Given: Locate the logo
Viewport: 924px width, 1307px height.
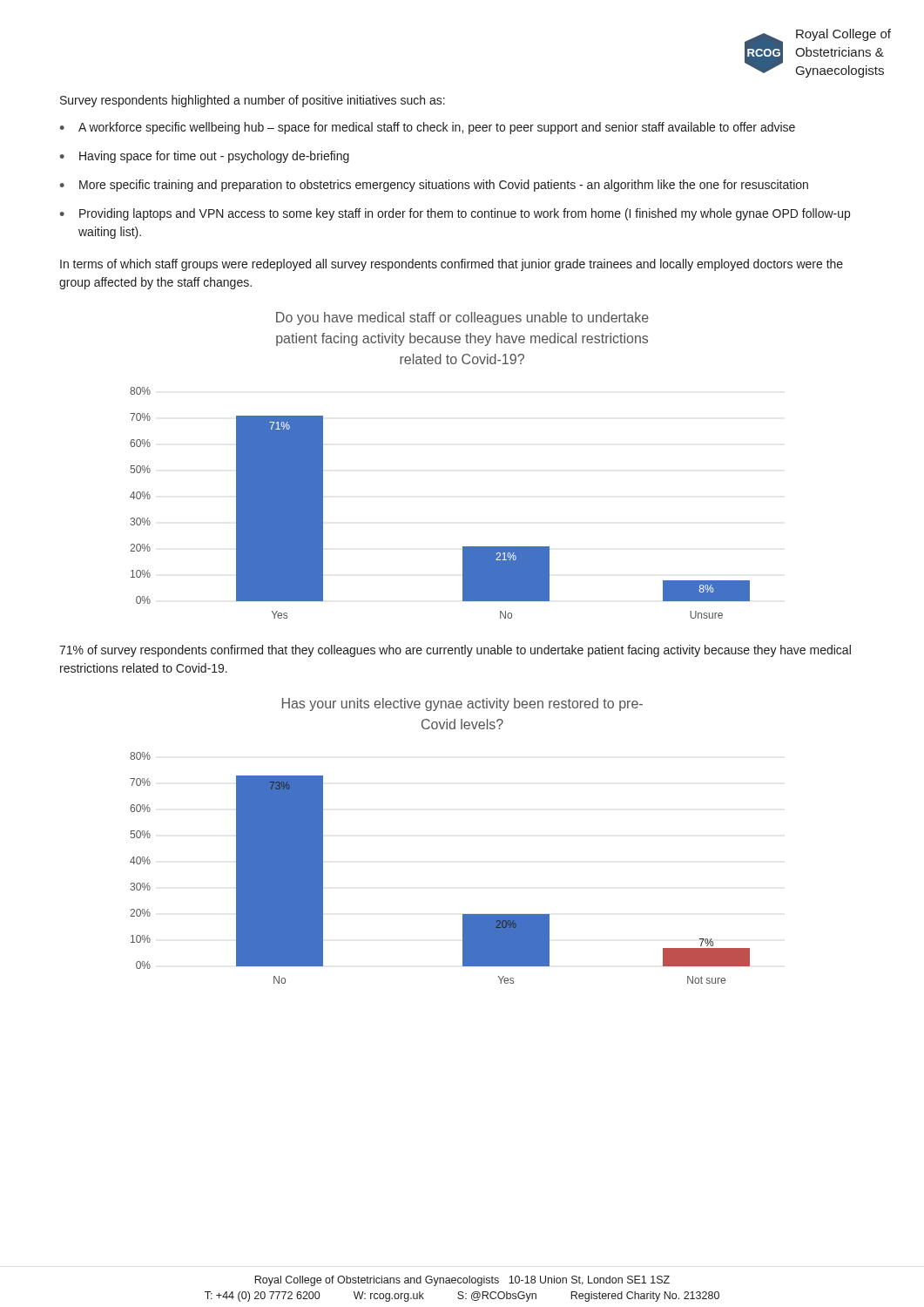Looking at the screenshot, I should (816, 52).
